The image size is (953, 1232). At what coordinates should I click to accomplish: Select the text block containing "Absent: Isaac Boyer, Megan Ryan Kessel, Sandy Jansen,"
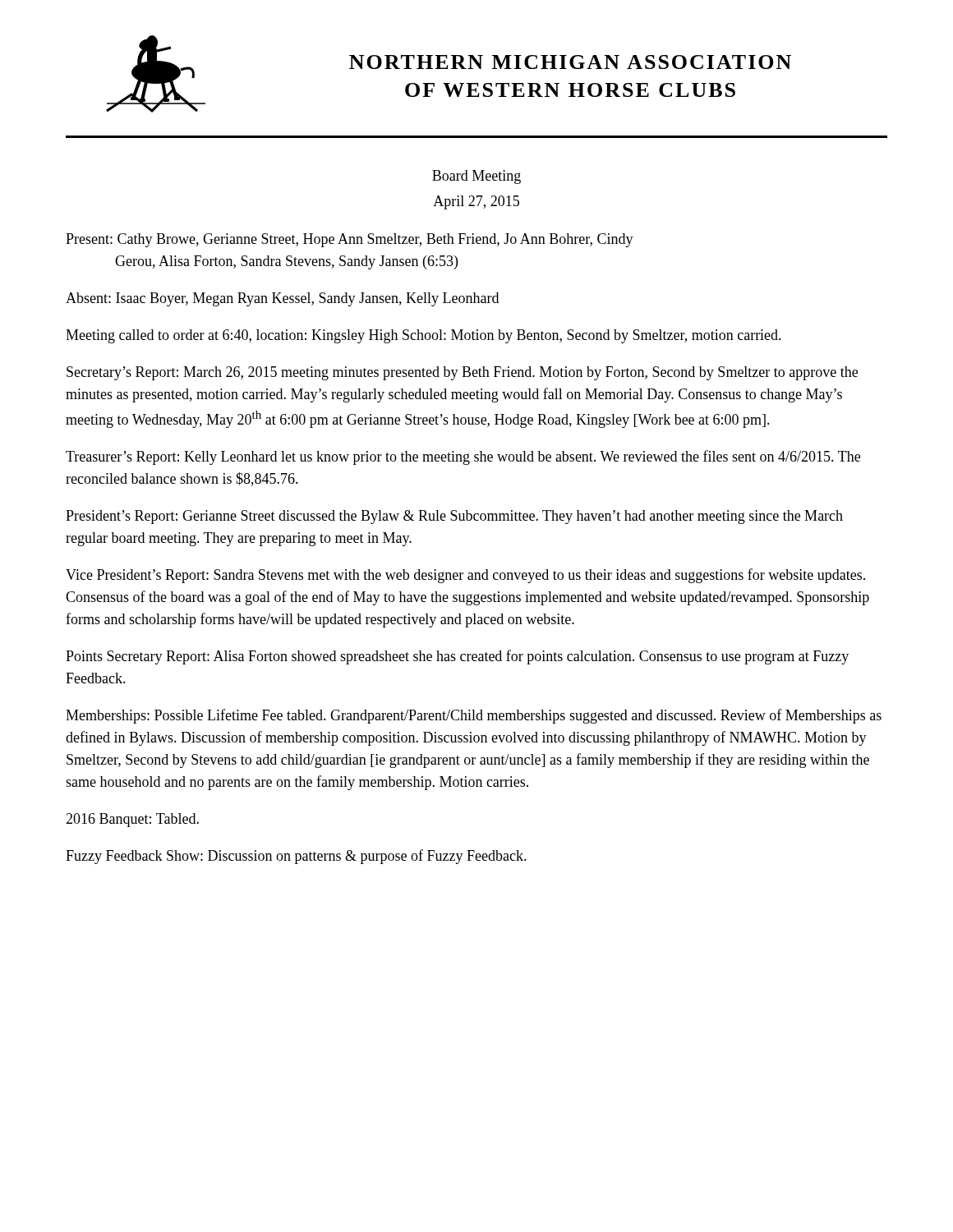(476, 299)
